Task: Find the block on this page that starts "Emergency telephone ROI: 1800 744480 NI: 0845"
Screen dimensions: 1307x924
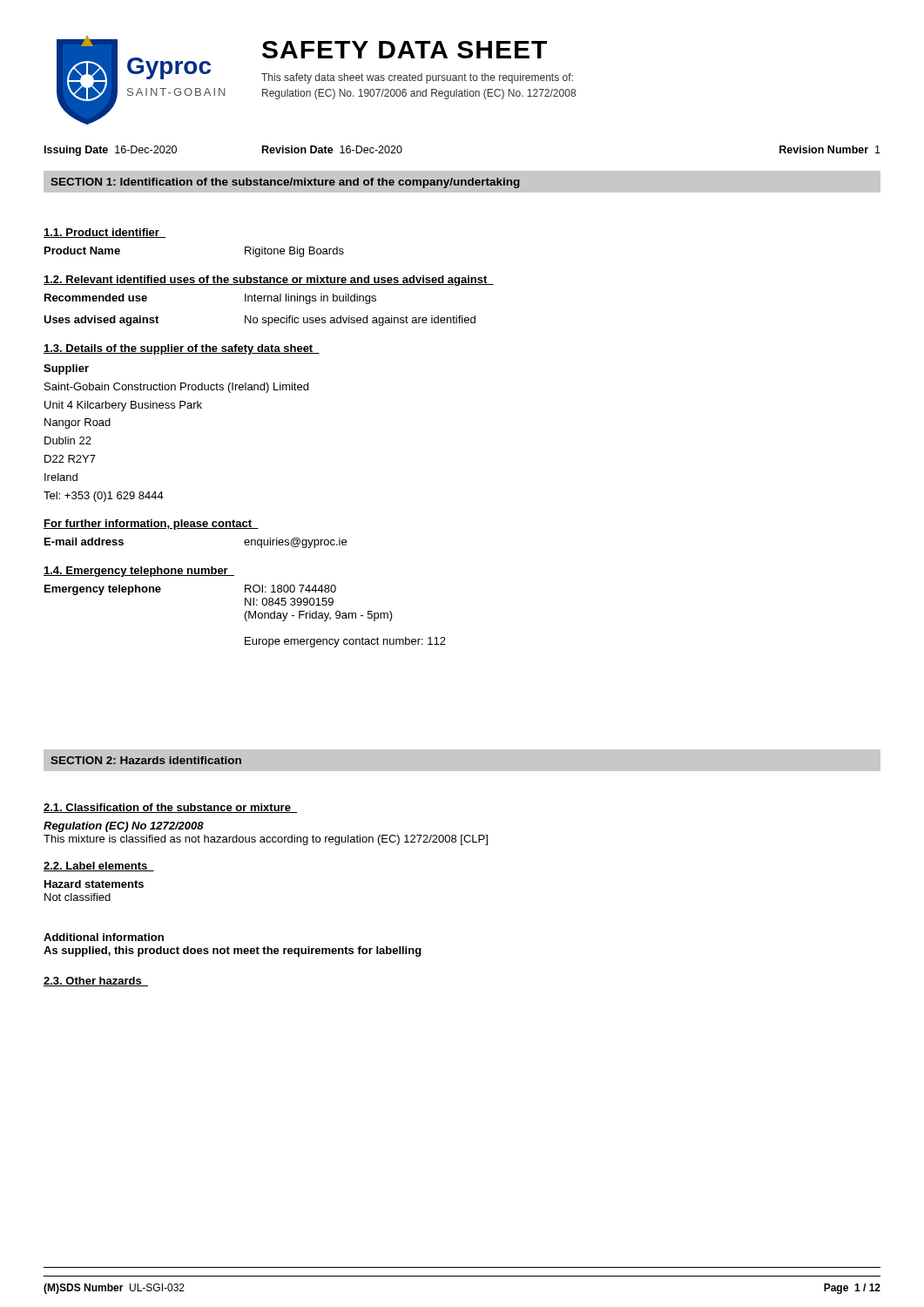Action: point(245,616)
